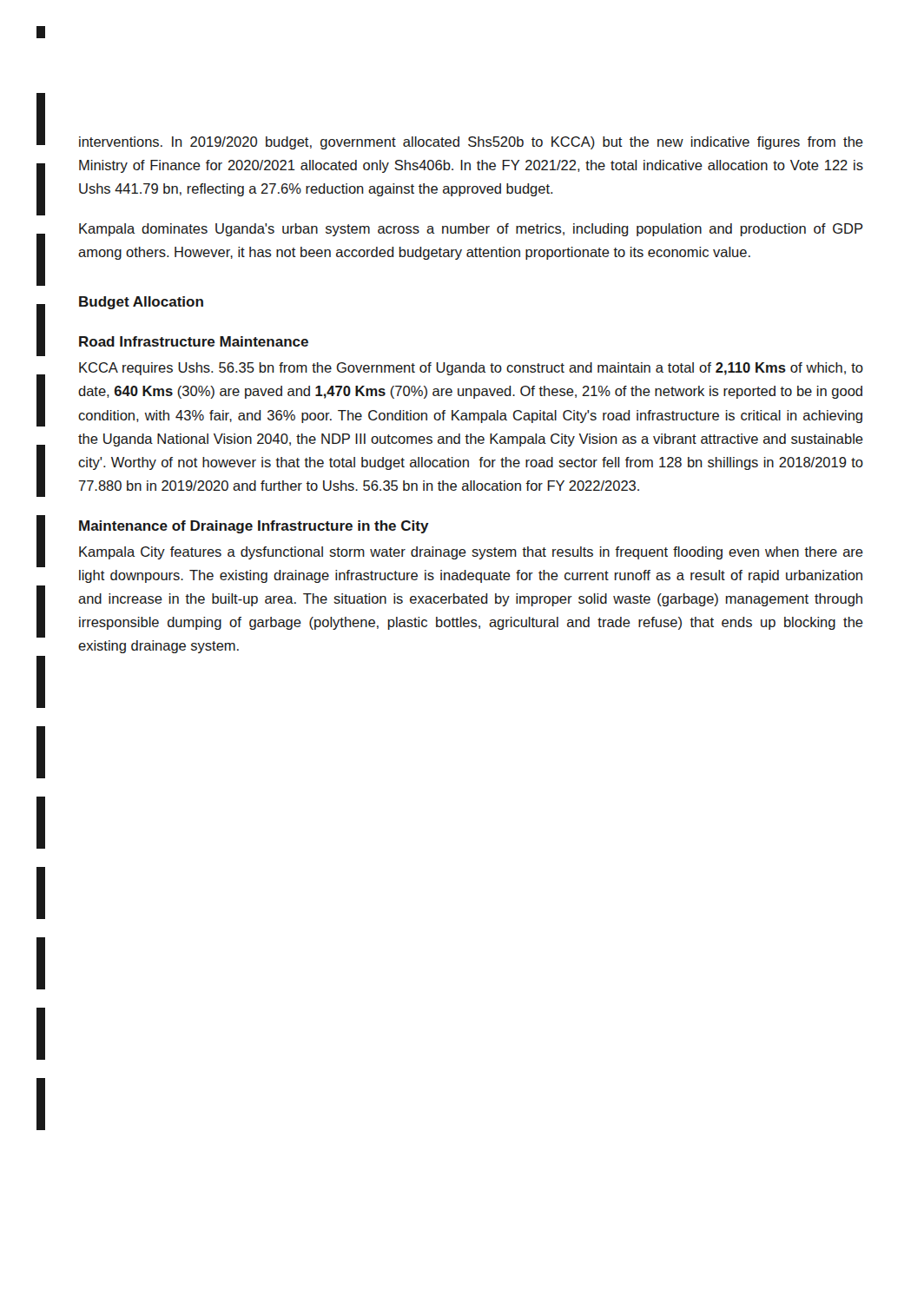924x1303 pixels.
Task: Navigate to the text block starting "Budget Allocation"
Action: click(141, 303)
